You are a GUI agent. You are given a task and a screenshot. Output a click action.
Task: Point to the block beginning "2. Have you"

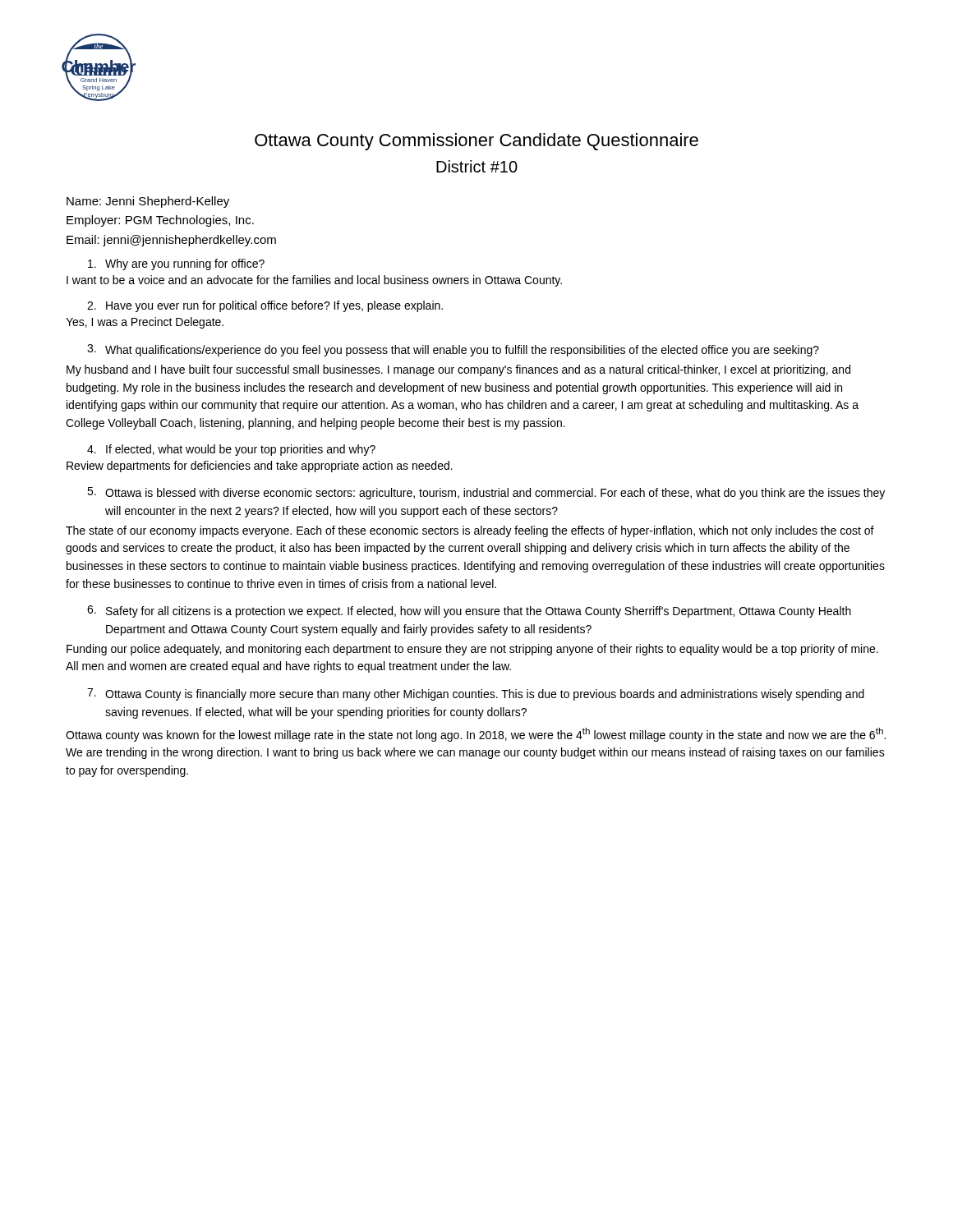point(265,306)
